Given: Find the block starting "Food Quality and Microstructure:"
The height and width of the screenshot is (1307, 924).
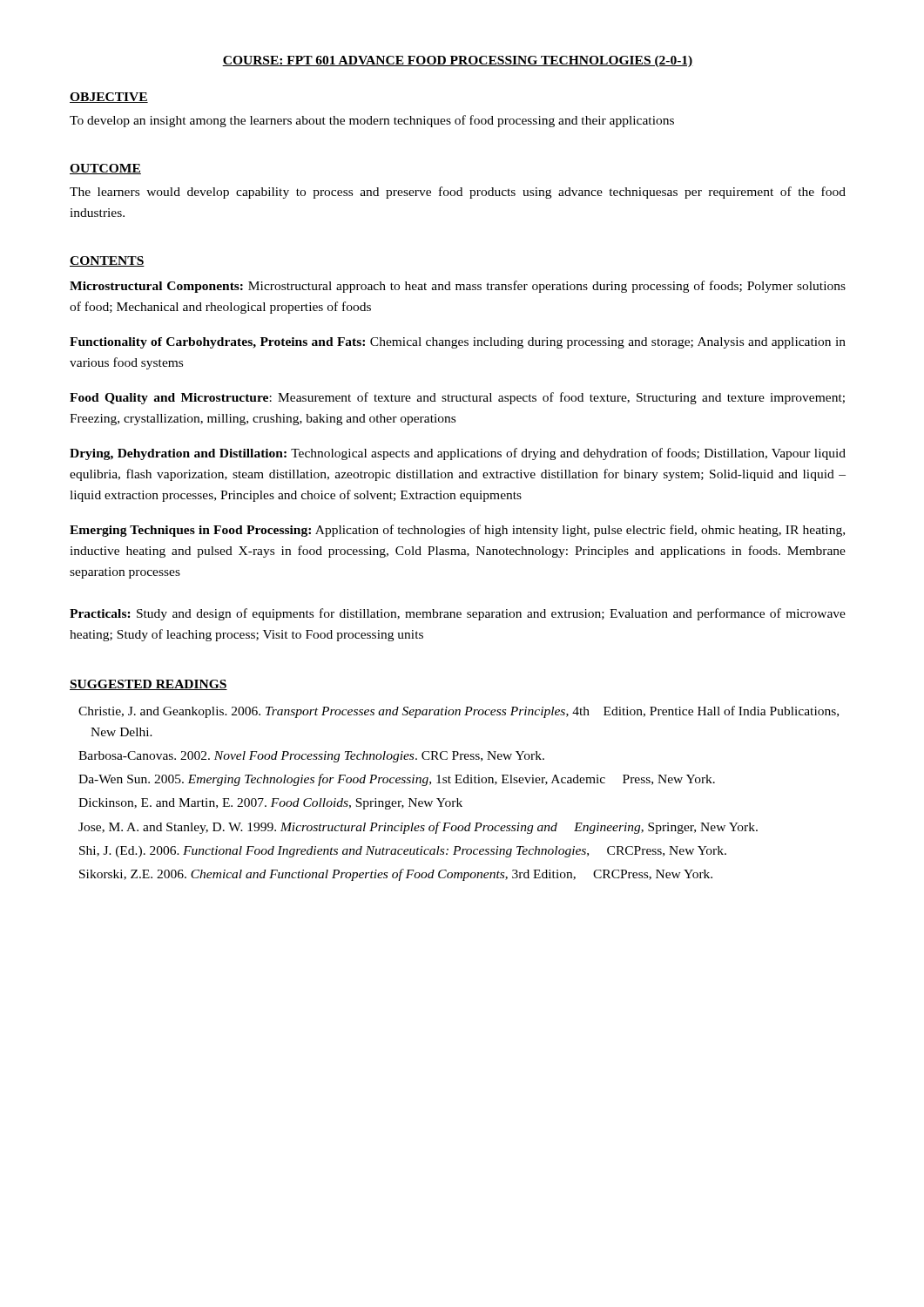Looking at the screenshot, I should click(x=458, y=407).
